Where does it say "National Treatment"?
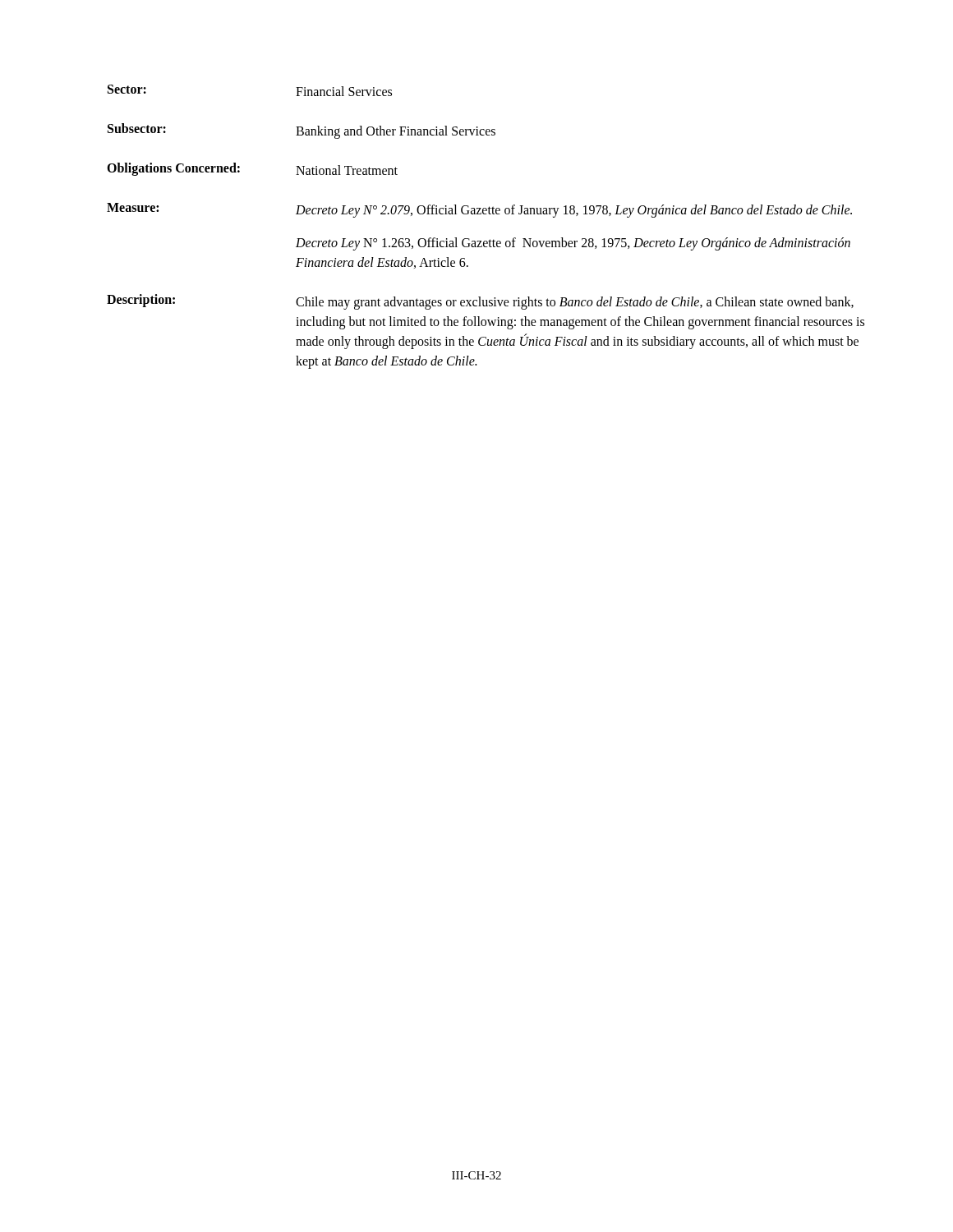Viewport: 953px width, 1232px height. point(347,170)
